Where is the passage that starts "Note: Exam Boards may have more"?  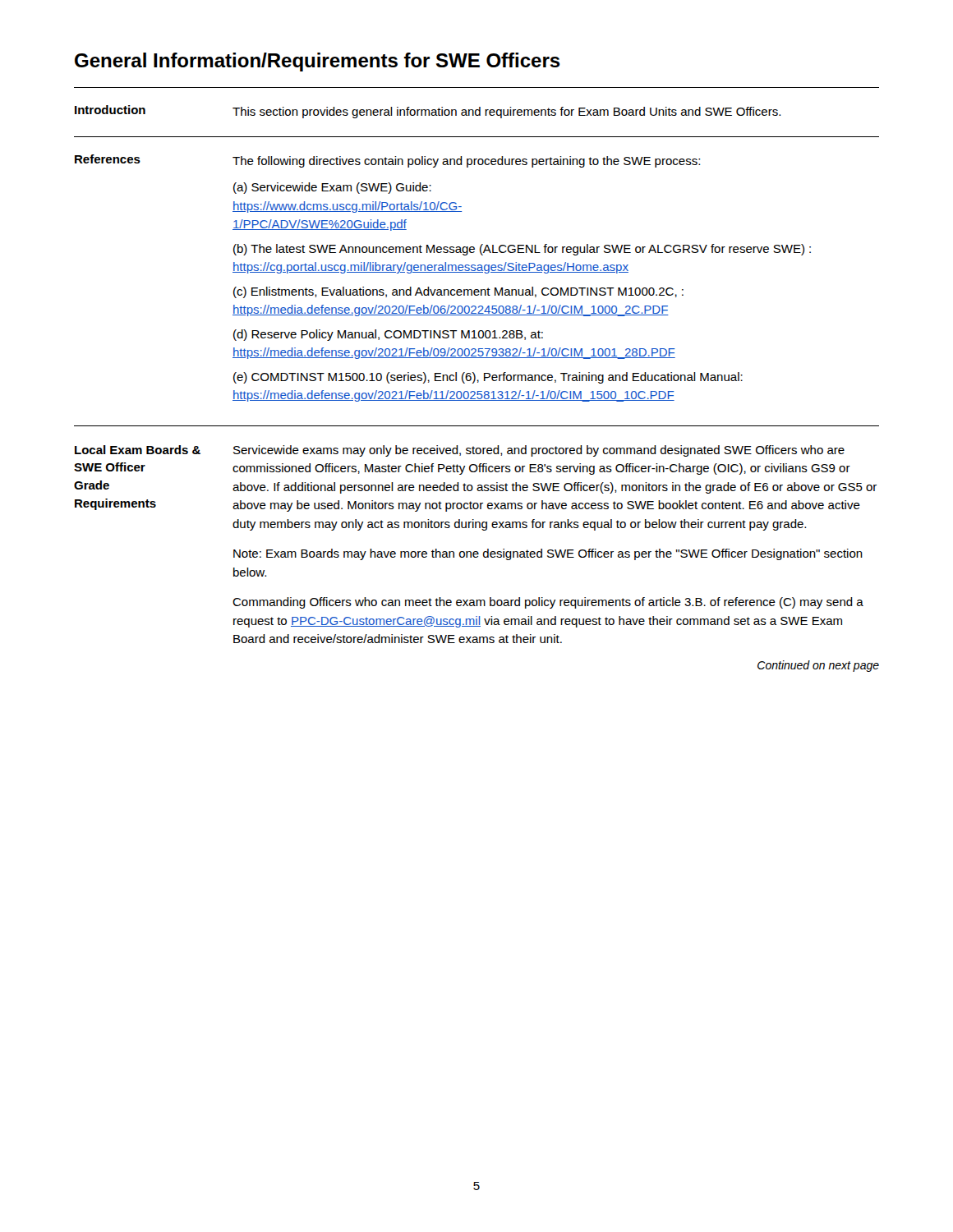pos(556,563)
